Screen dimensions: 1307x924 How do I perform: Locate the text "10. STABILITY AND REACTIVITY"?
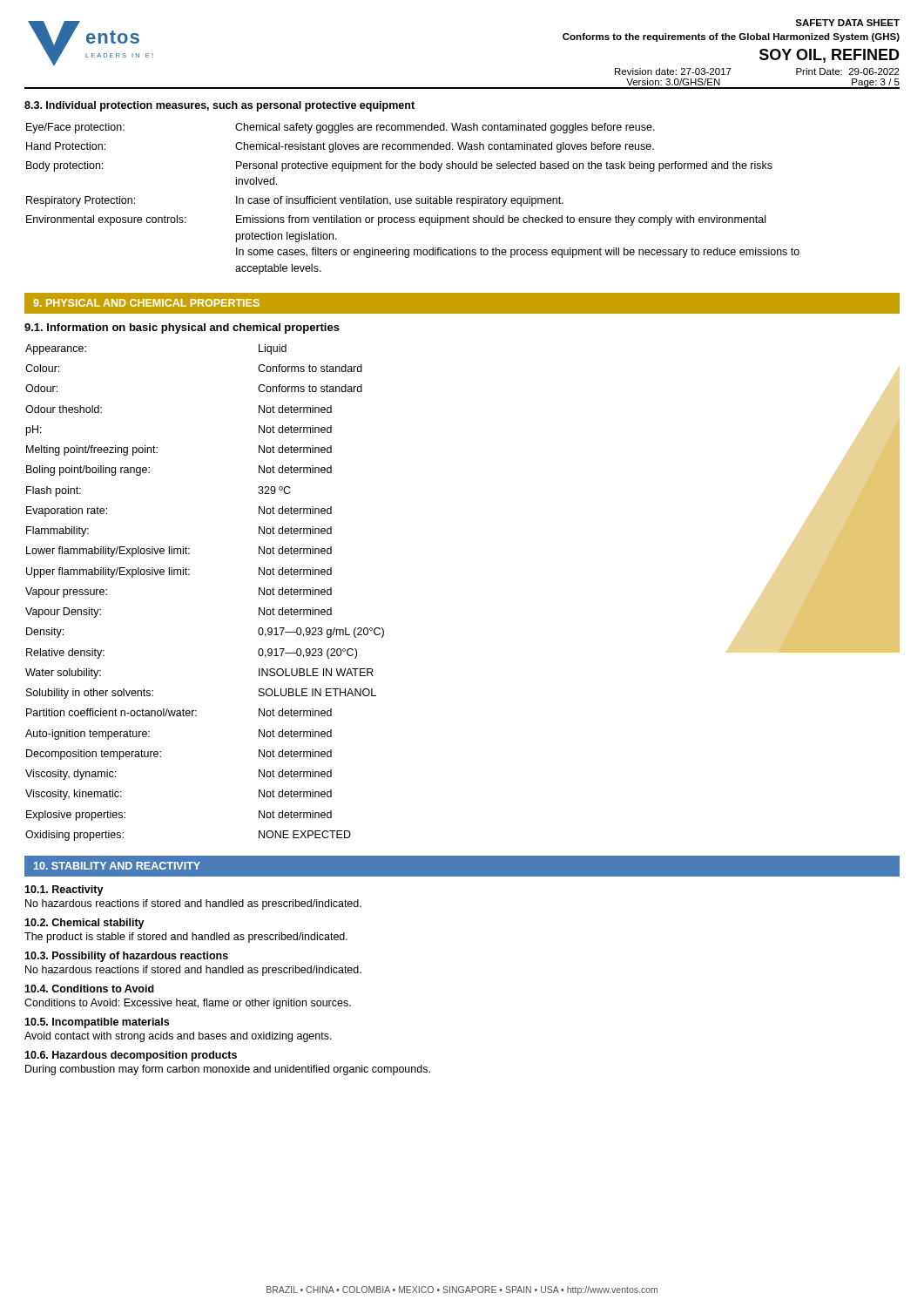[117, 866]
